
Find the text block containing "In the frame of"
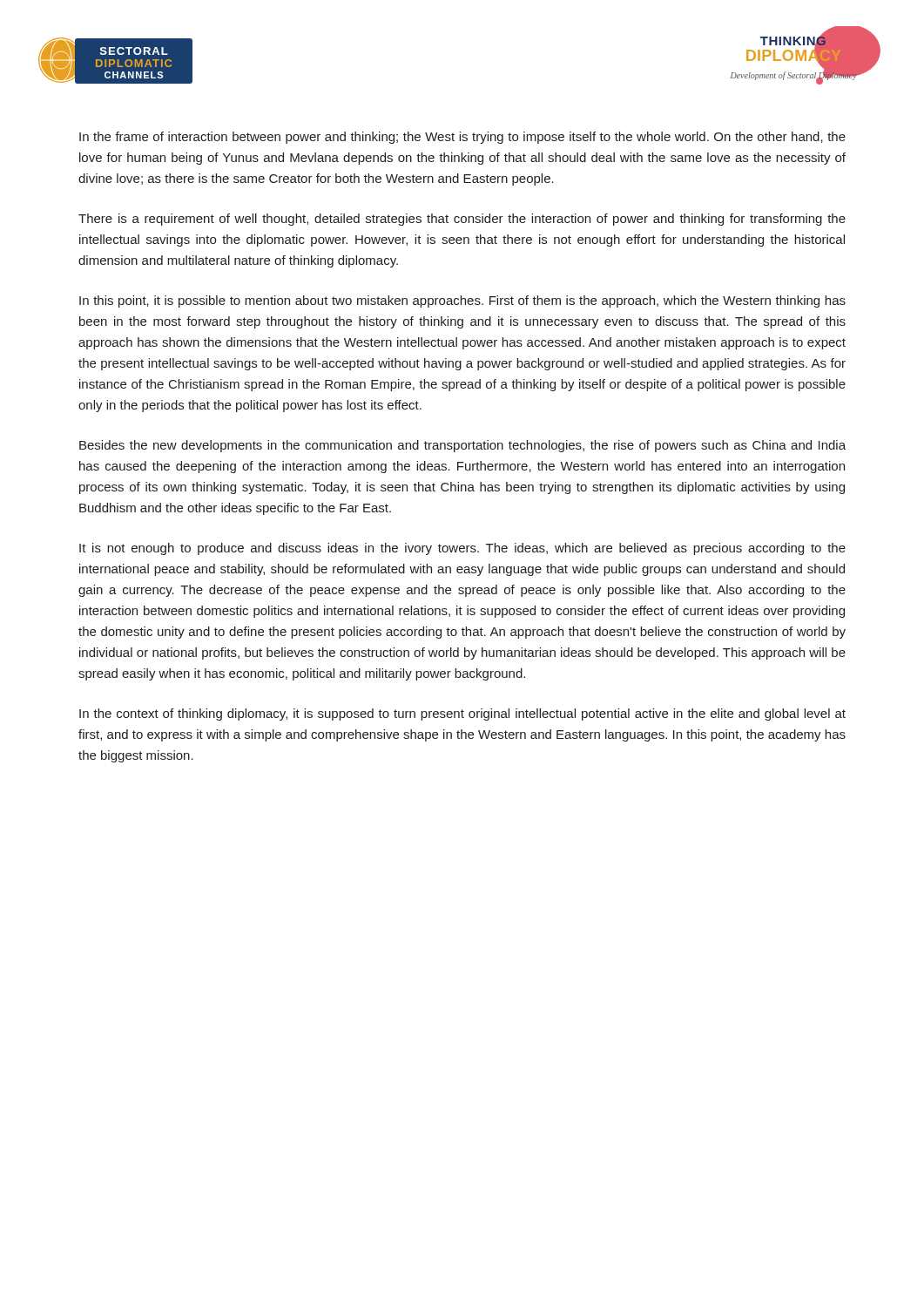(462, 157)
